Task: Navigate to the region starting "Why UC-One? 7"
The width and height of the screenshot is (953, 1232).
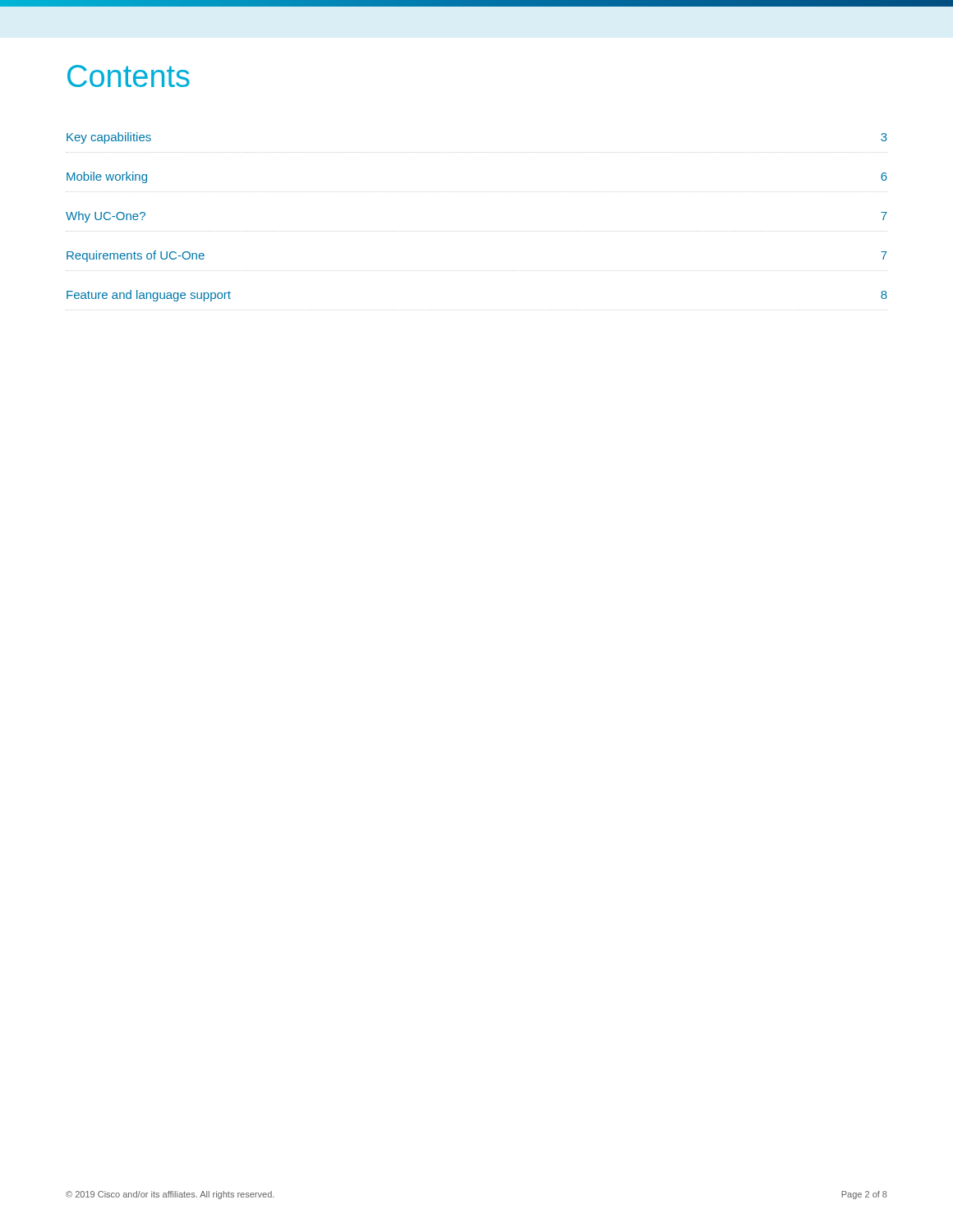Action: (106, 219)
